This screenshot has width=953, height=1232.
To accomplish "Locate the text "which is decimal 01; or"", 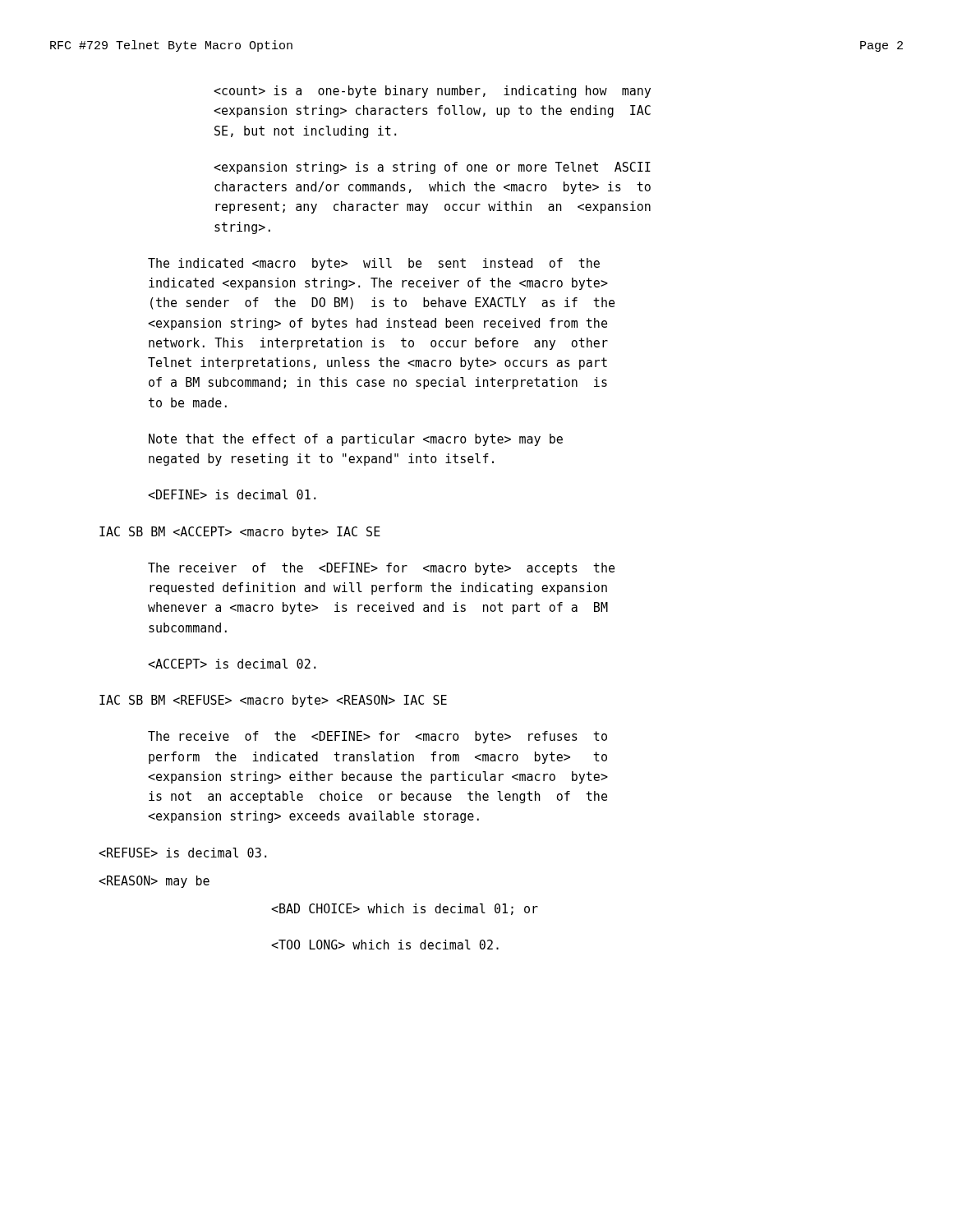I will 405,909.
